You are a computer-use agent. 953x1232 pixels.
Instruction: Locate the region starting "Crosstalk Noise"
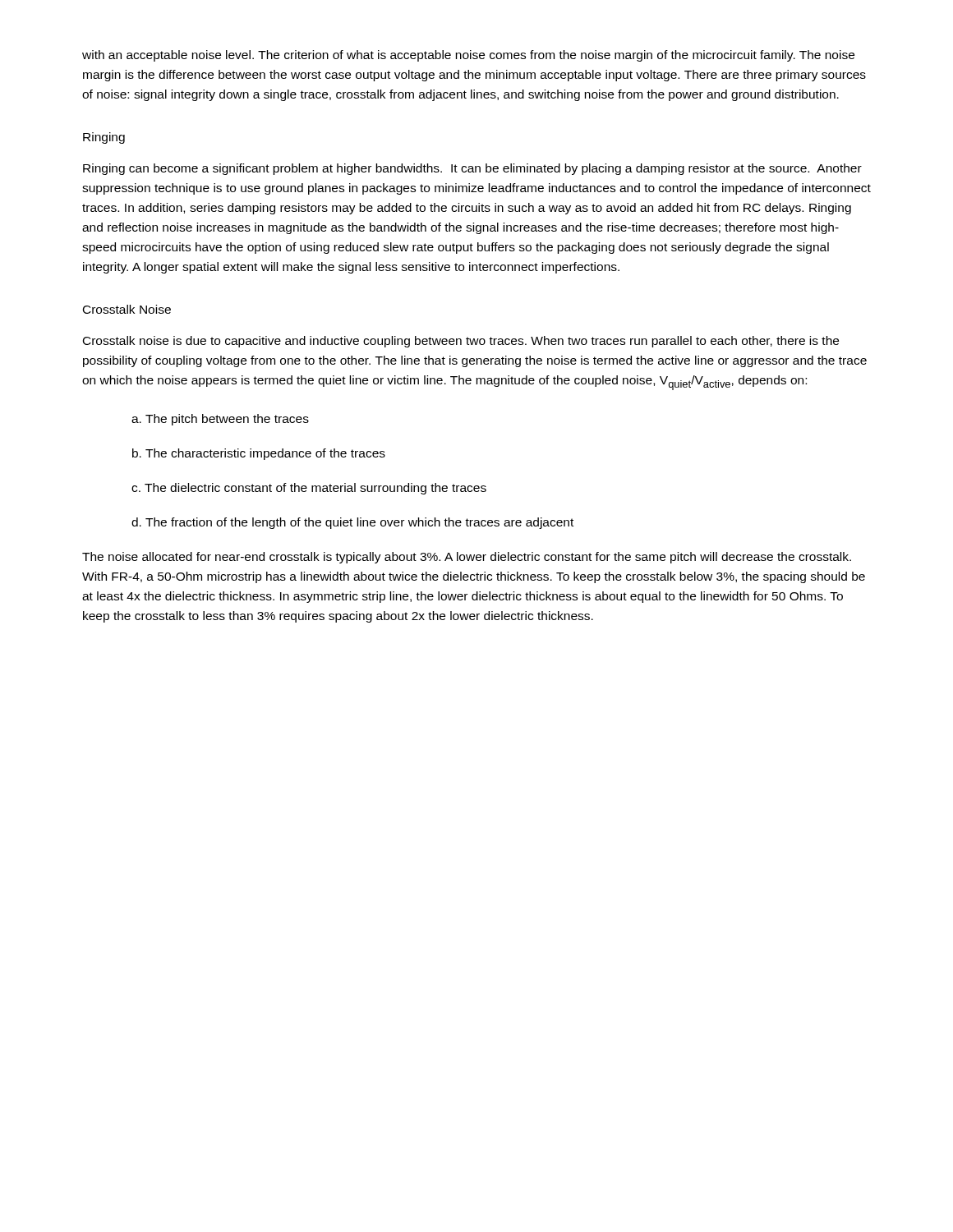127,309
